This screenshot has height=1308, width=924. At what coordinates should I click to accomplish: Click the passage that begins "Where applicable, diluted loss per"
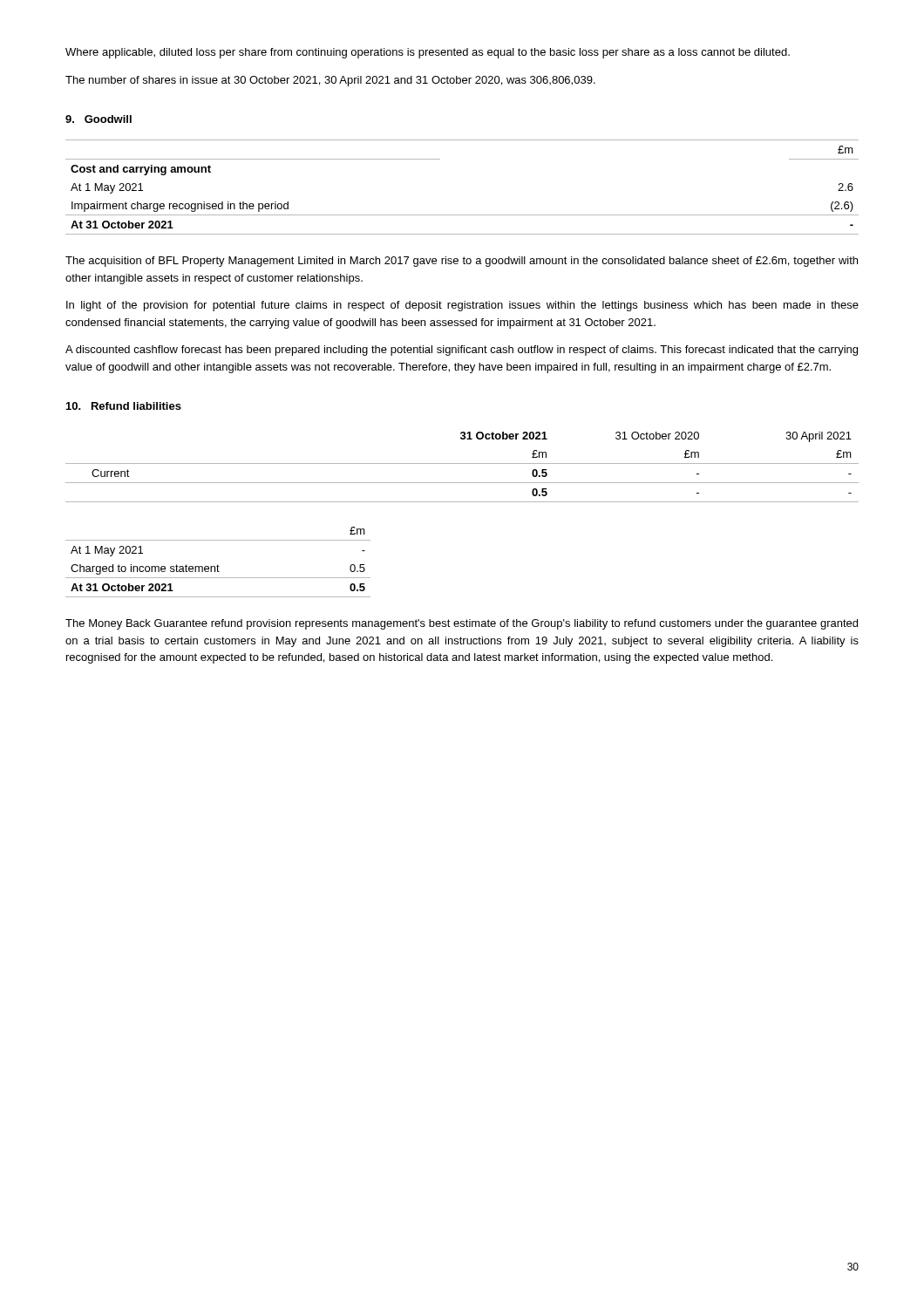[462, 52]
